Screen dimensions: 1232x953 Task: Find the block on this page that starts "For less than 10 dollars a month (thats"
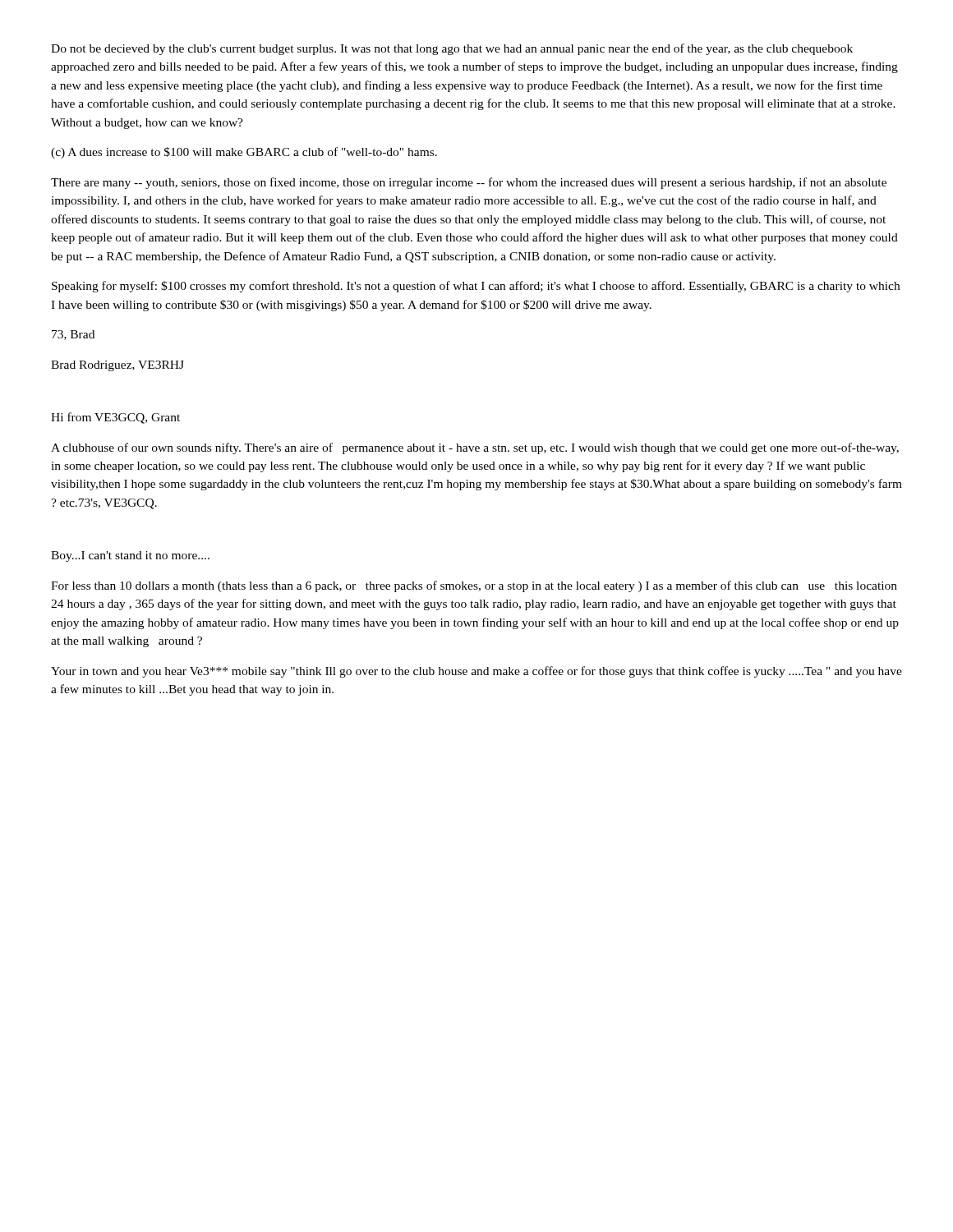475,613
